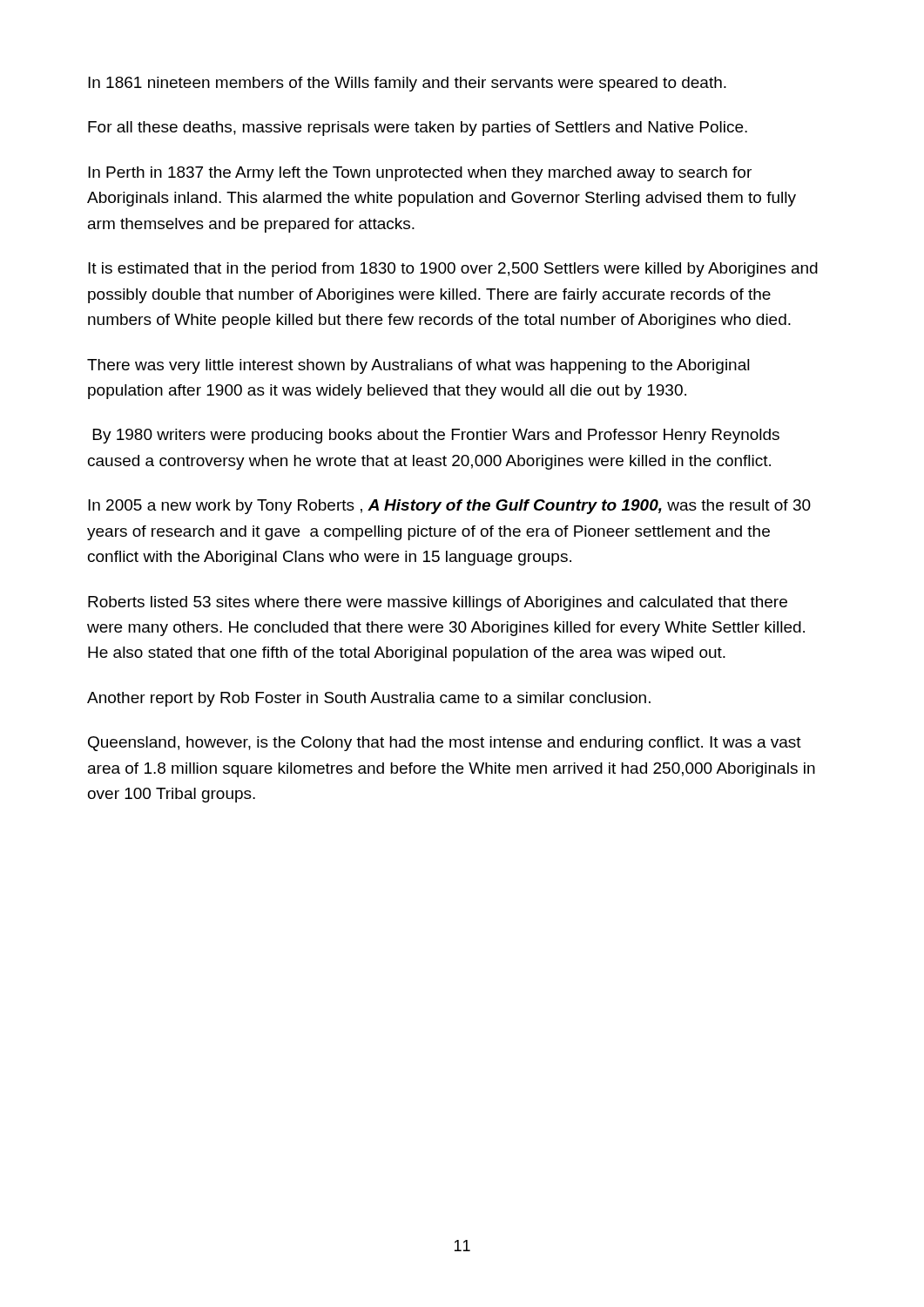Select the text starting "Roberts listed 53"
924x1307 pixels.
pos(447,627)
